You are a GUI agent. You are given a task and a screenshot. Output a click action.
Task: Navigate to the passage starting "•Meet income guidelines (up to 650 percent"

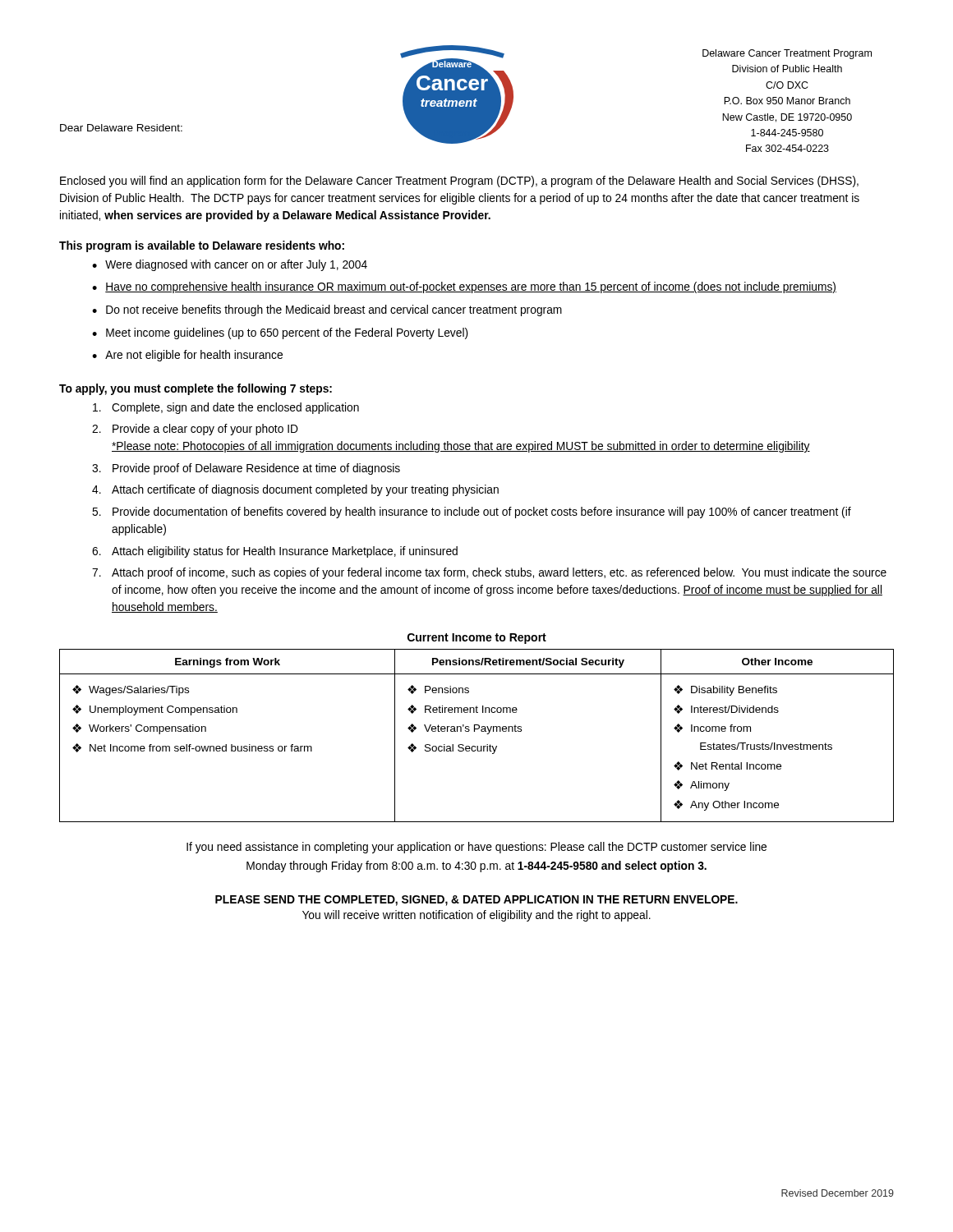[x=280, y=334]
